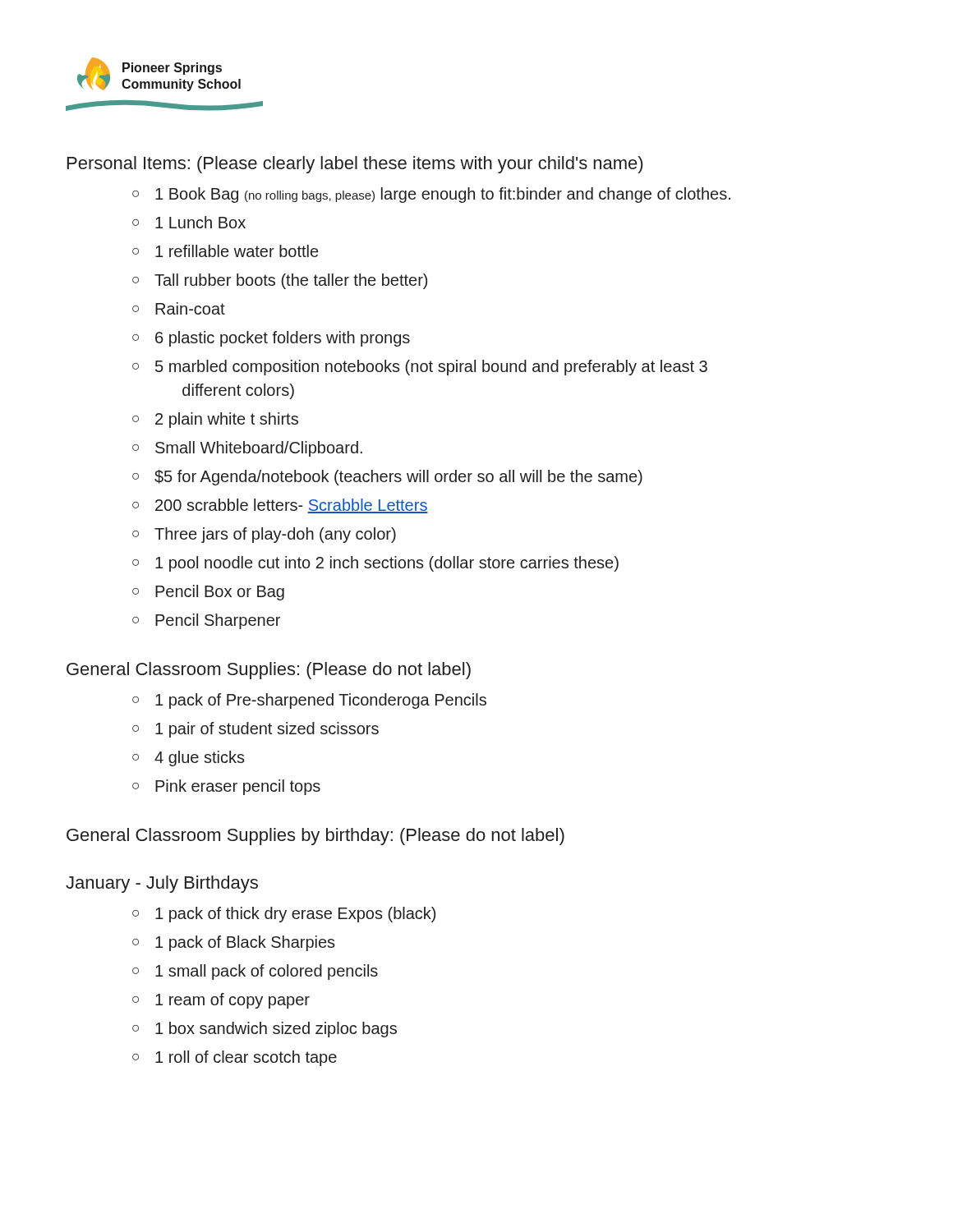953x1232 pixels.
Task: Select the list item that says "1 Lunch Box"
Action: pos(200,223)
